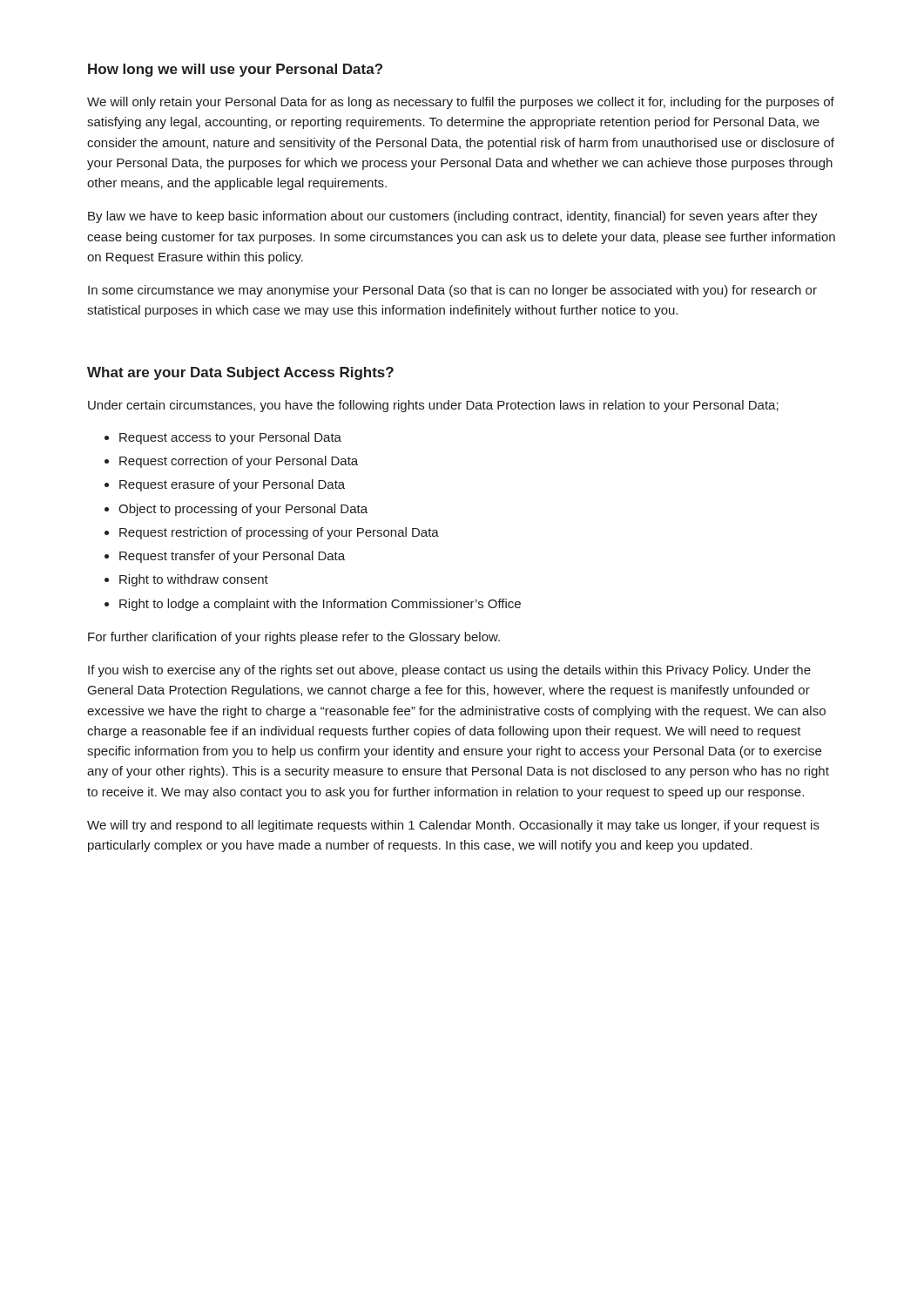Find "Right to withdraw consent" on this page
This screenshot has height=1307, width=924.
pos(194,580)
